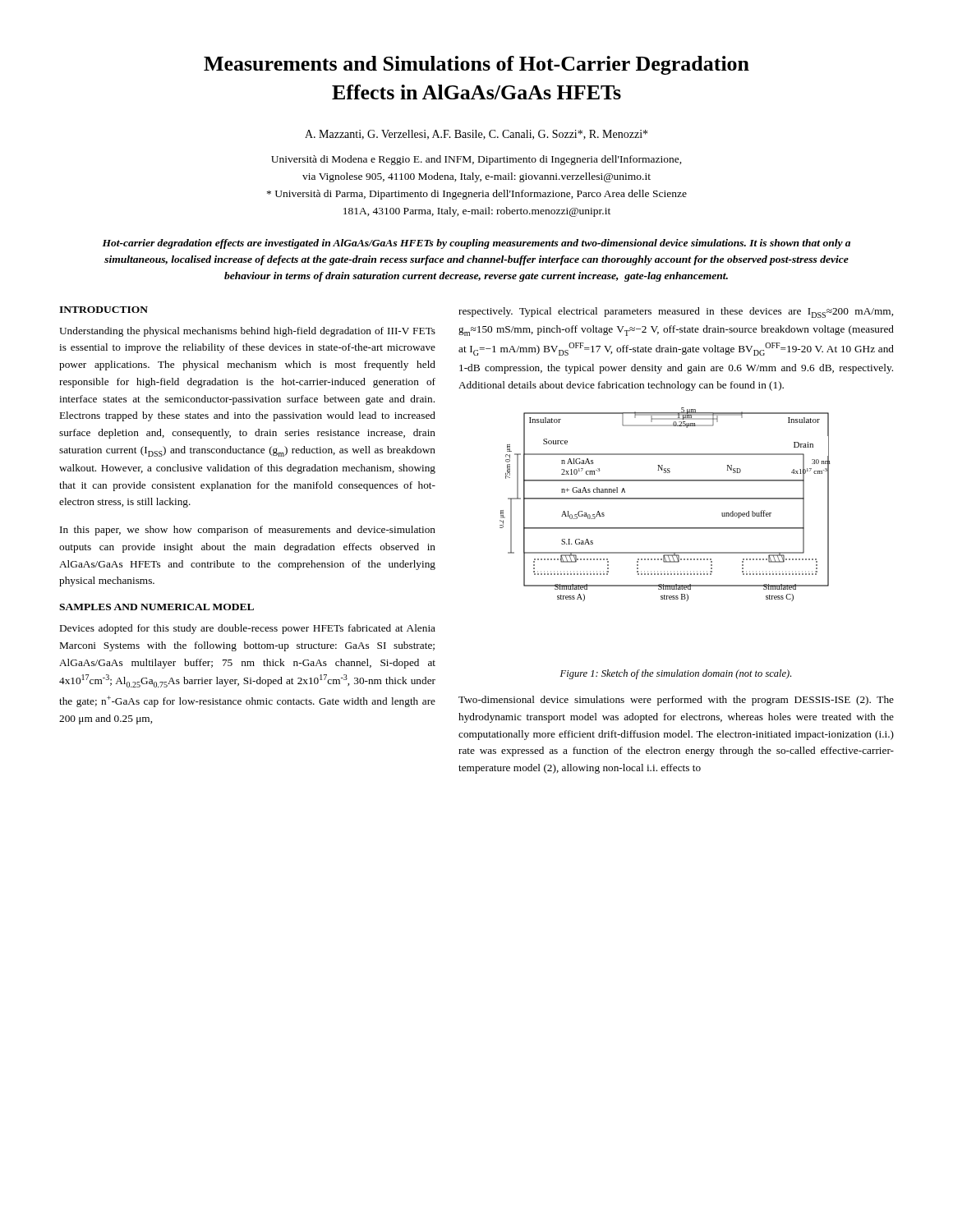Find the title that reads "Measurements and Simulations of Hot-Carrier DegradationEffects in"
Screen dimensions: 1232x953
click(476, 78)
